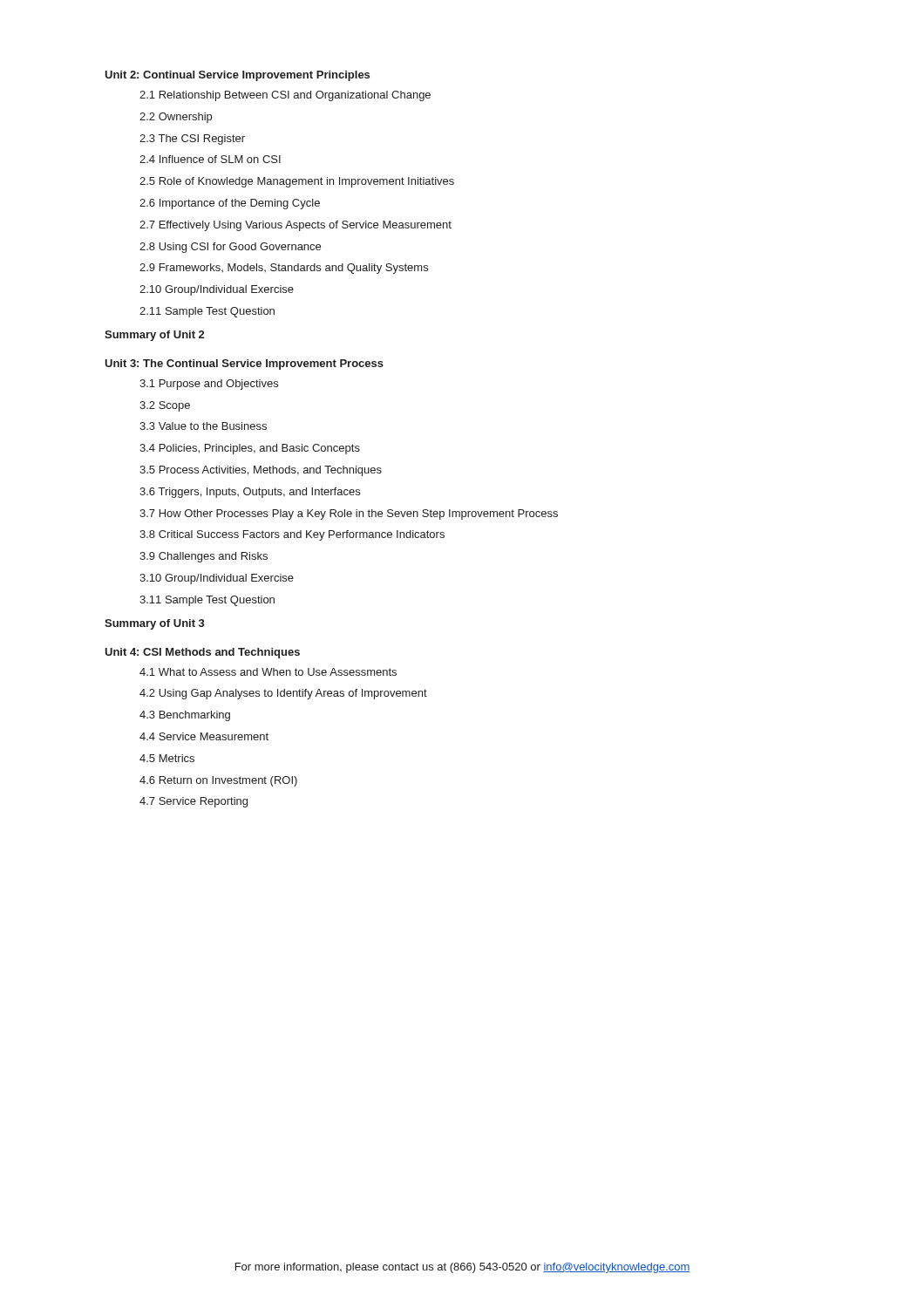The image size is (924, 1308).
Task: Find "2.2 Ownership" on this page
Action: 176,116
